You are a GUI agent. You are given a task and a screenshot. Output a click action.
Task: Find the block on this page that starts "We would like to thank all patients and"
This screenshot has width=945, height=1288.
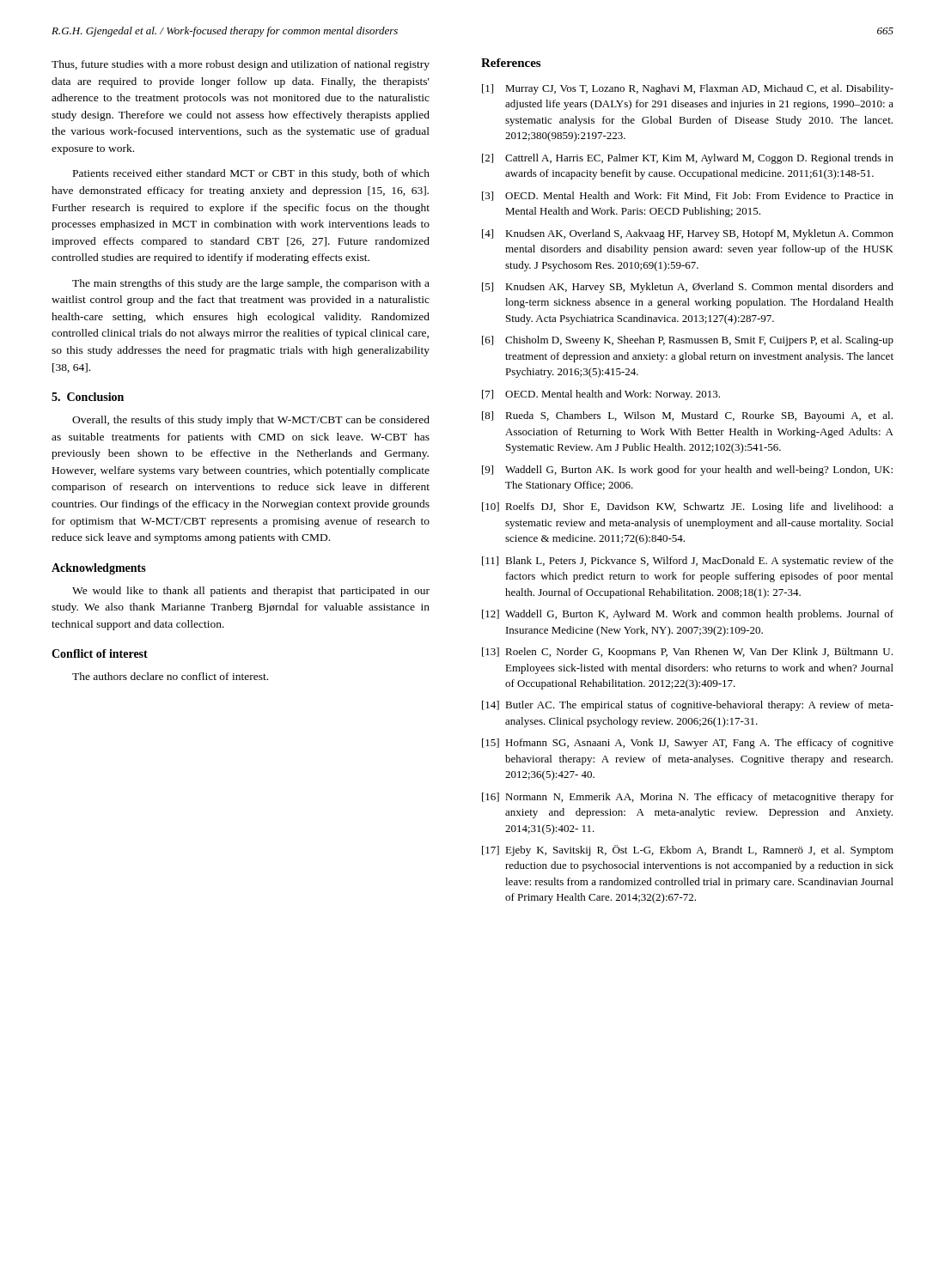click(241, 607)
